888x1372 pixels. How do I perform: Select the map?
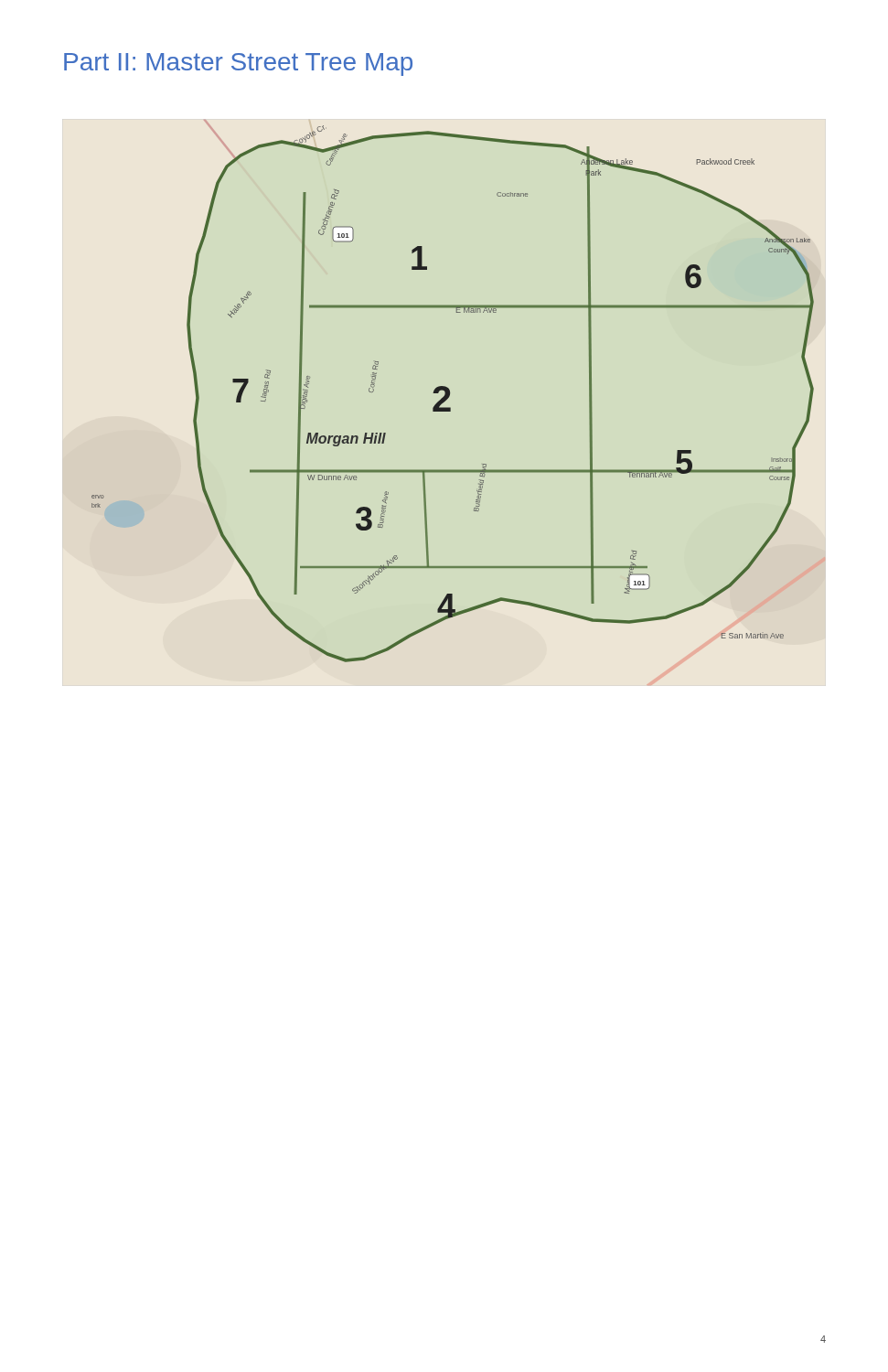coord(444,402)
